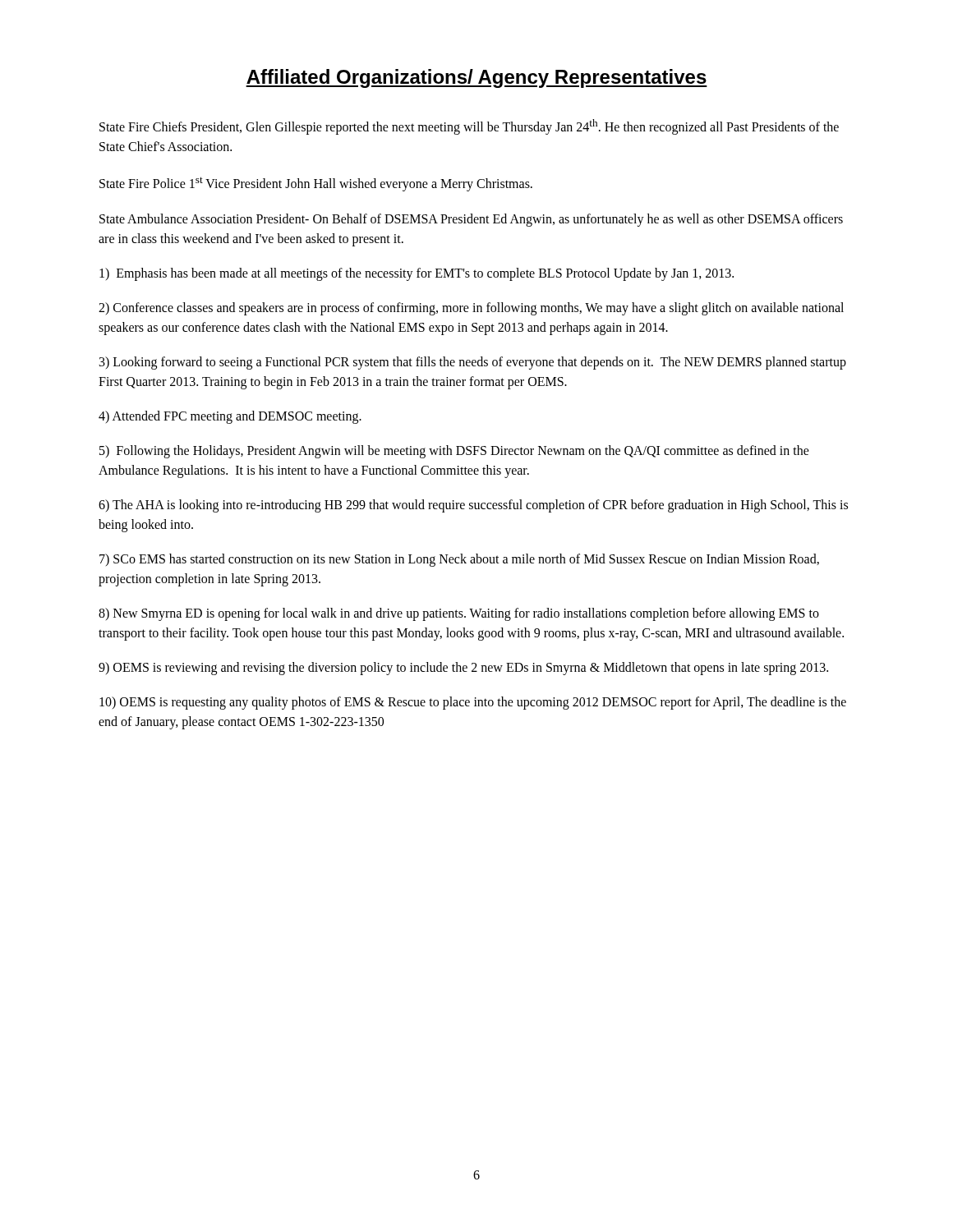Find the list item with the text "10) OEMS is requesting any quality photos of"
The height and width of the screenshot is (1232, 953).
click(472, 711)
